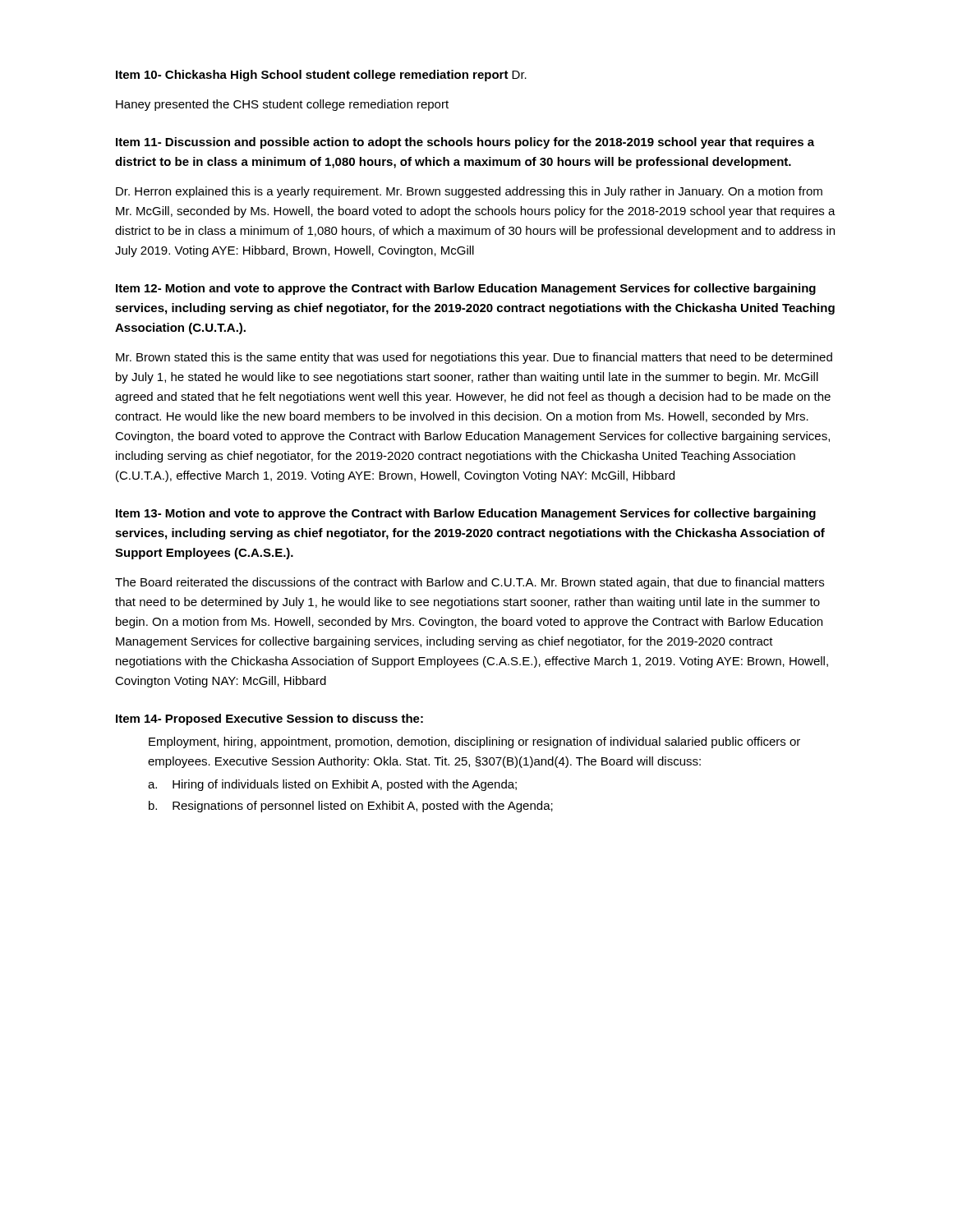Where is the passage that starts "b. Resignations of personnel listed on Exhibit A,"?

pos(351,805)
